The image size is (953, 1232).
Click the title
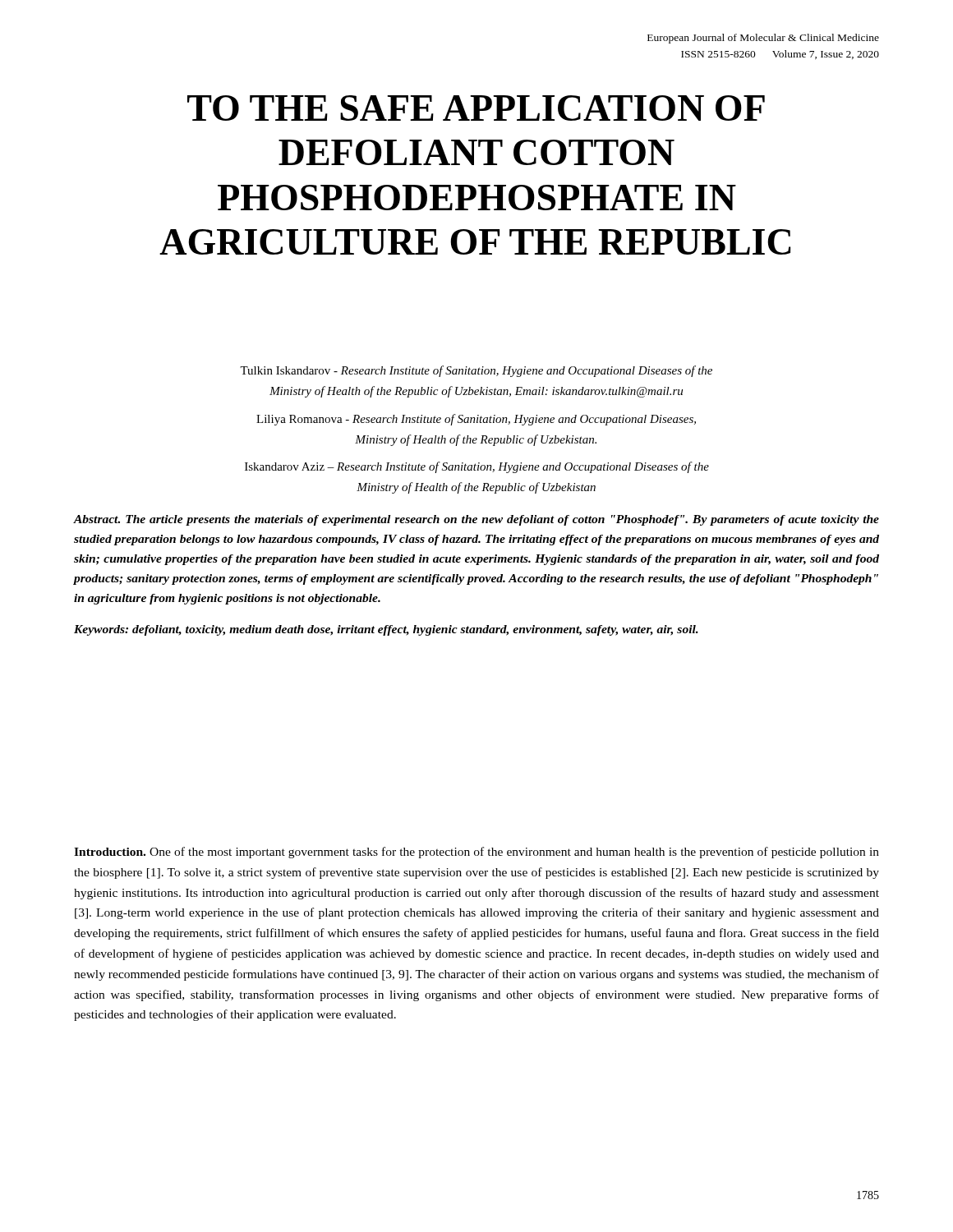(x=476, y=175)
